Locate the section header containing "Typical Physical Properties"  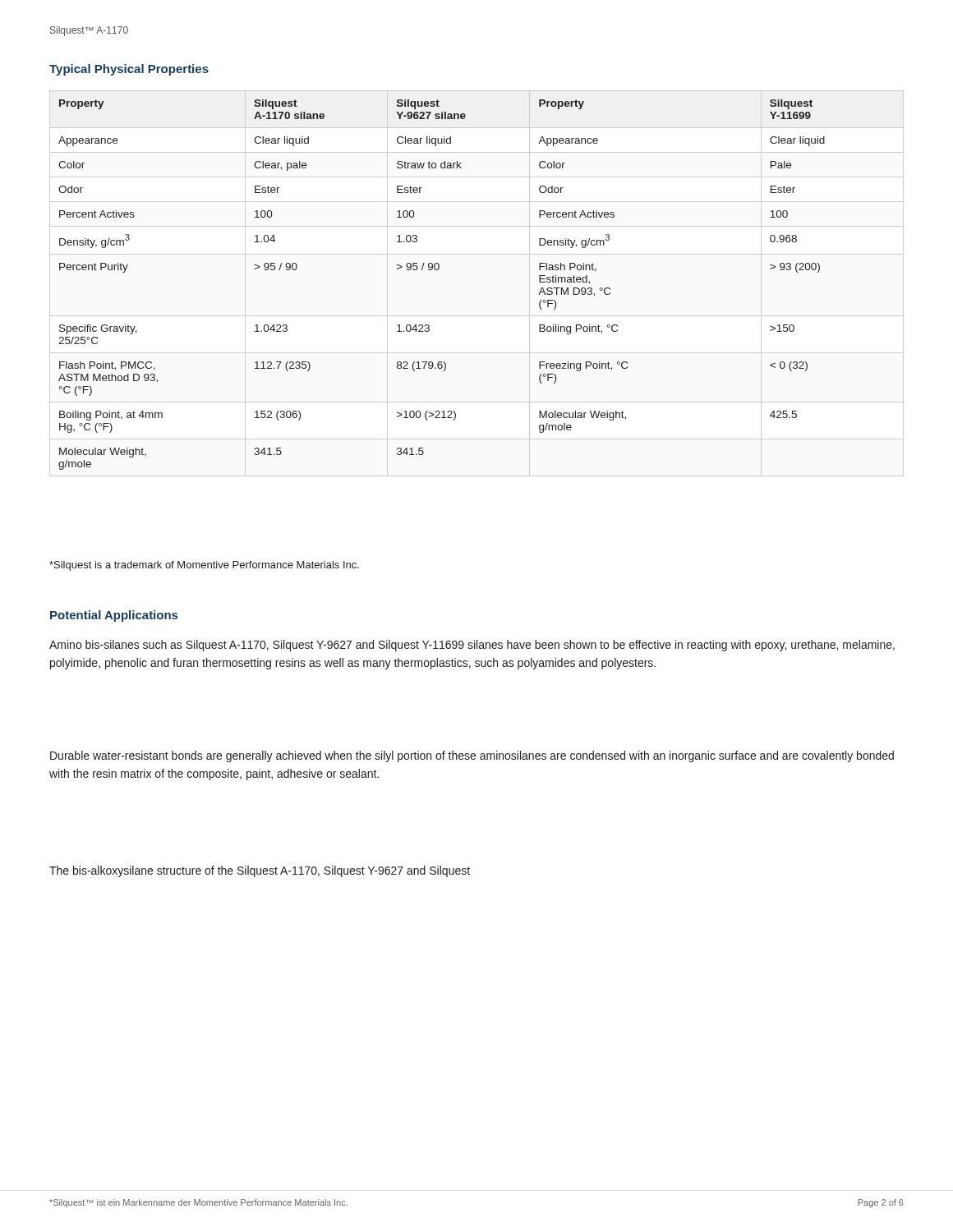(x=129, y=69)
